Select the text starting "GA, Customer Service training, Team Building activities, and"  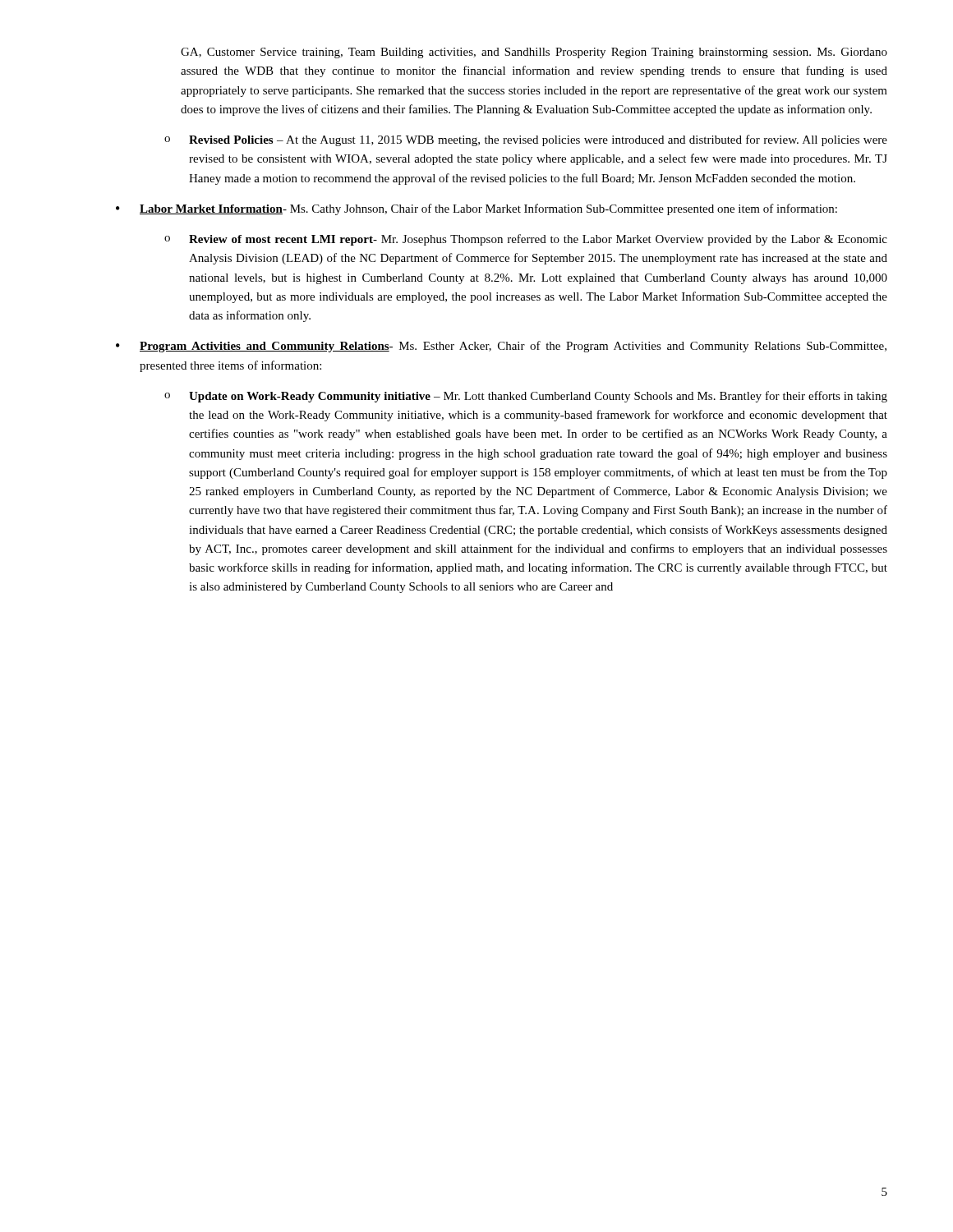click(x=534, y=80)
